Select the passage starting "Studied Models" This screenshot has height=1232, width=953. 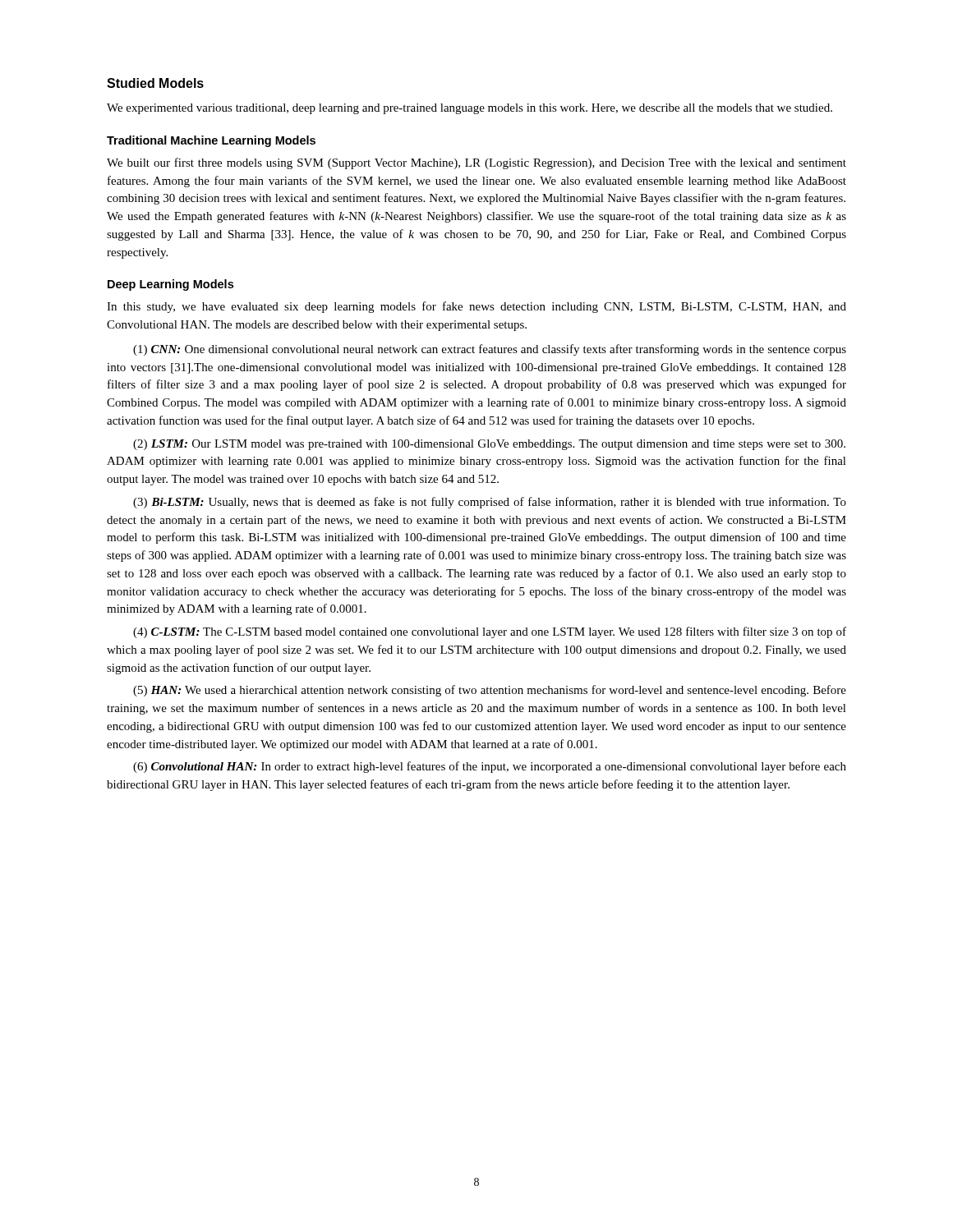coord(155,83)
